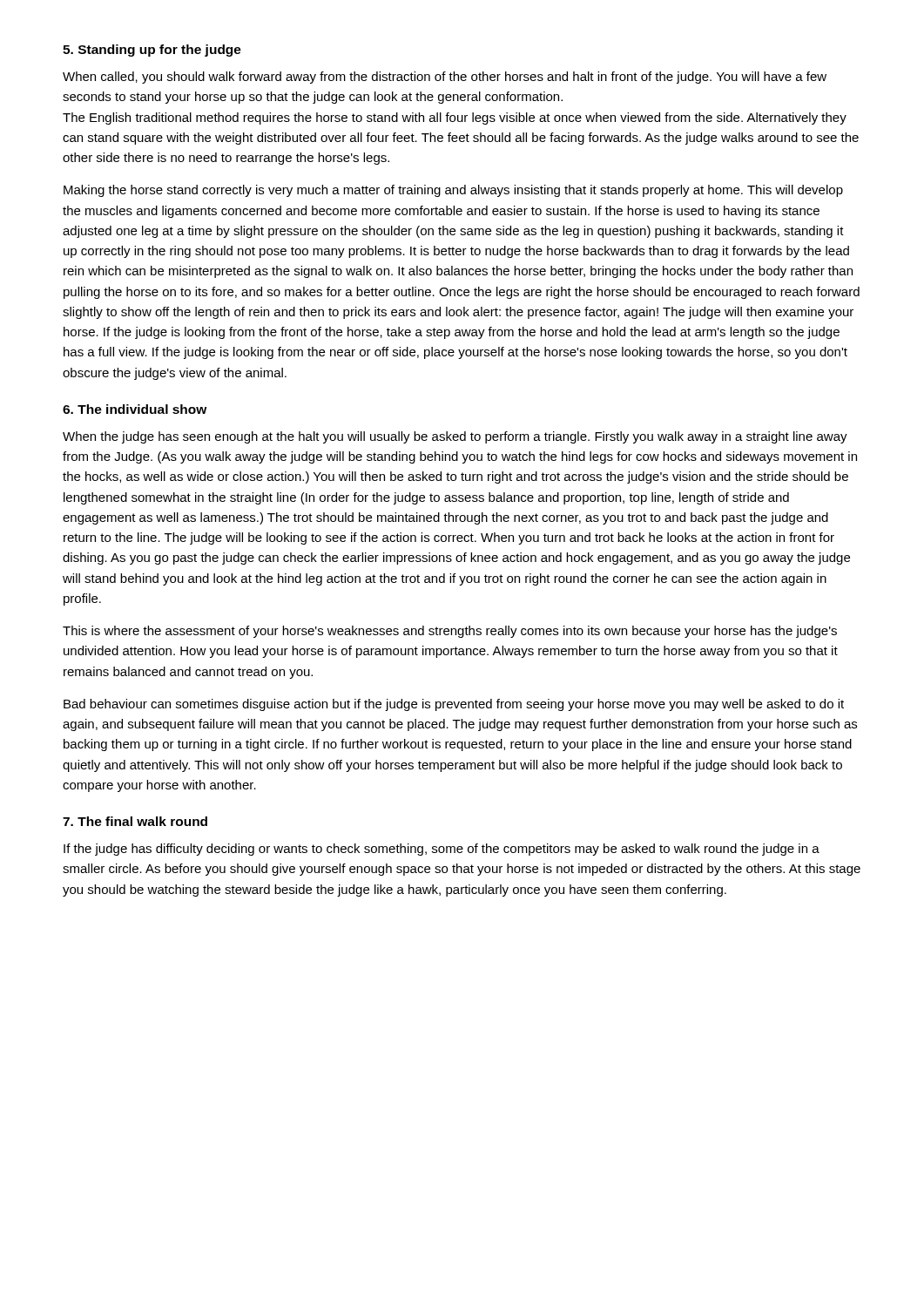The image size is (924, 1307).
Task: Click on the text starting "Making the horse stand correctly is very much"
Action: click(x=461, y=281)
